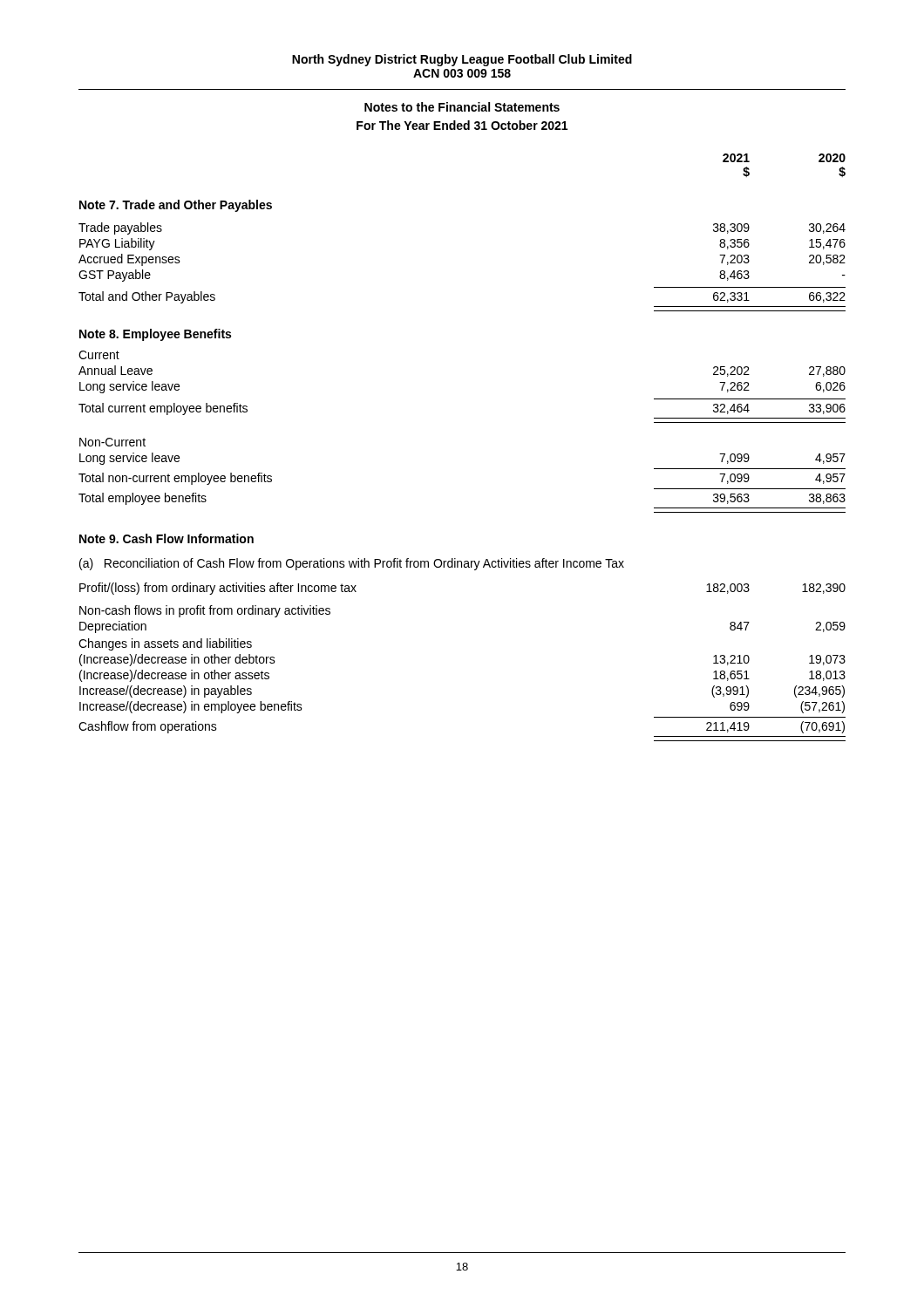Select the table that reads "Current Annual Leave 25,202 27,880"

[x=462, y=430]
